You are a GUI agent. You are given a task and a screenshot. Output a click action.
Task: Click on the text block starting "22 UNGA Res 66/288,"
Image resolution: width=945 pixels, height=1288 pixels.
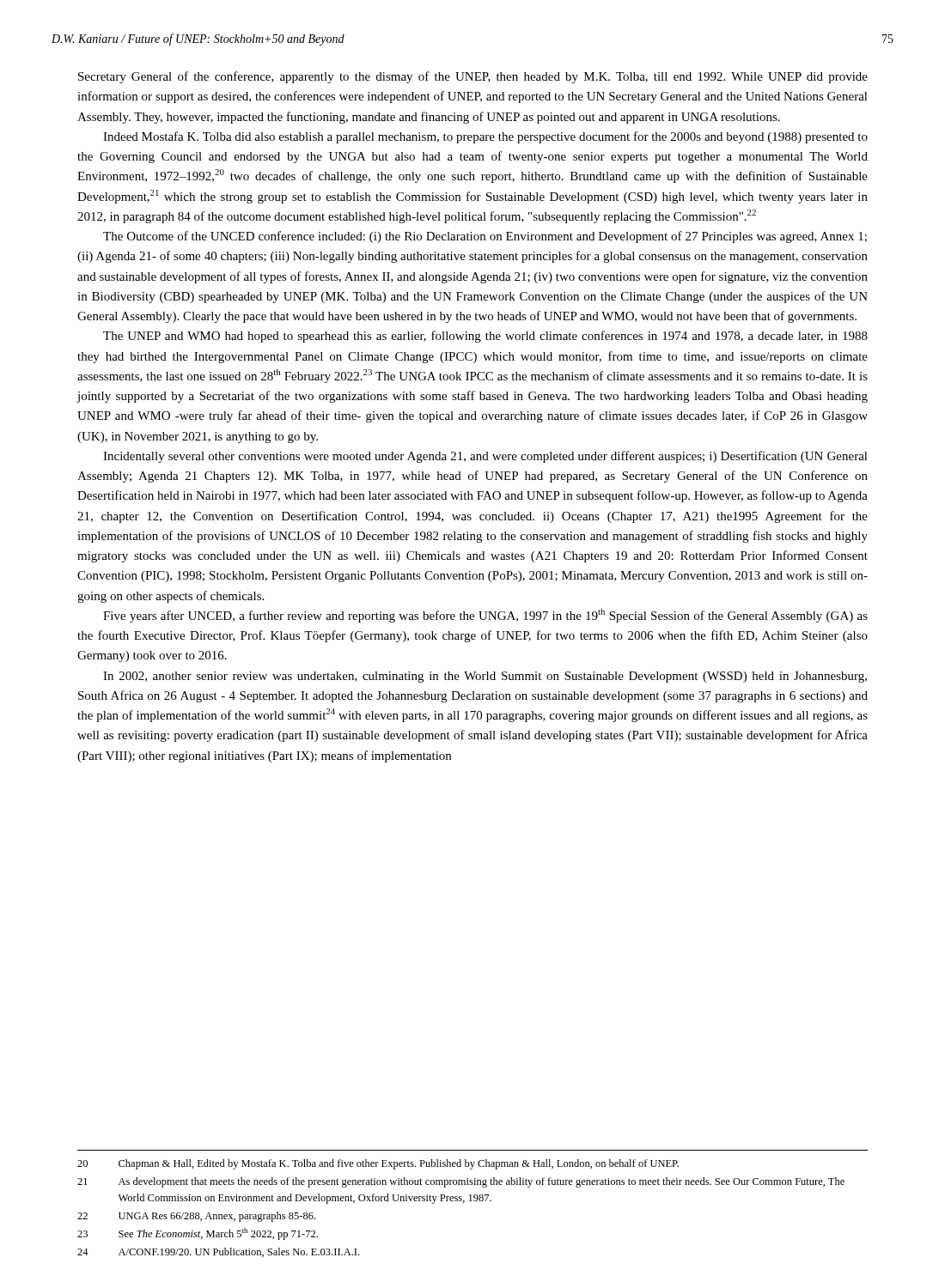pyautogui.click(x=196, y=1217)
